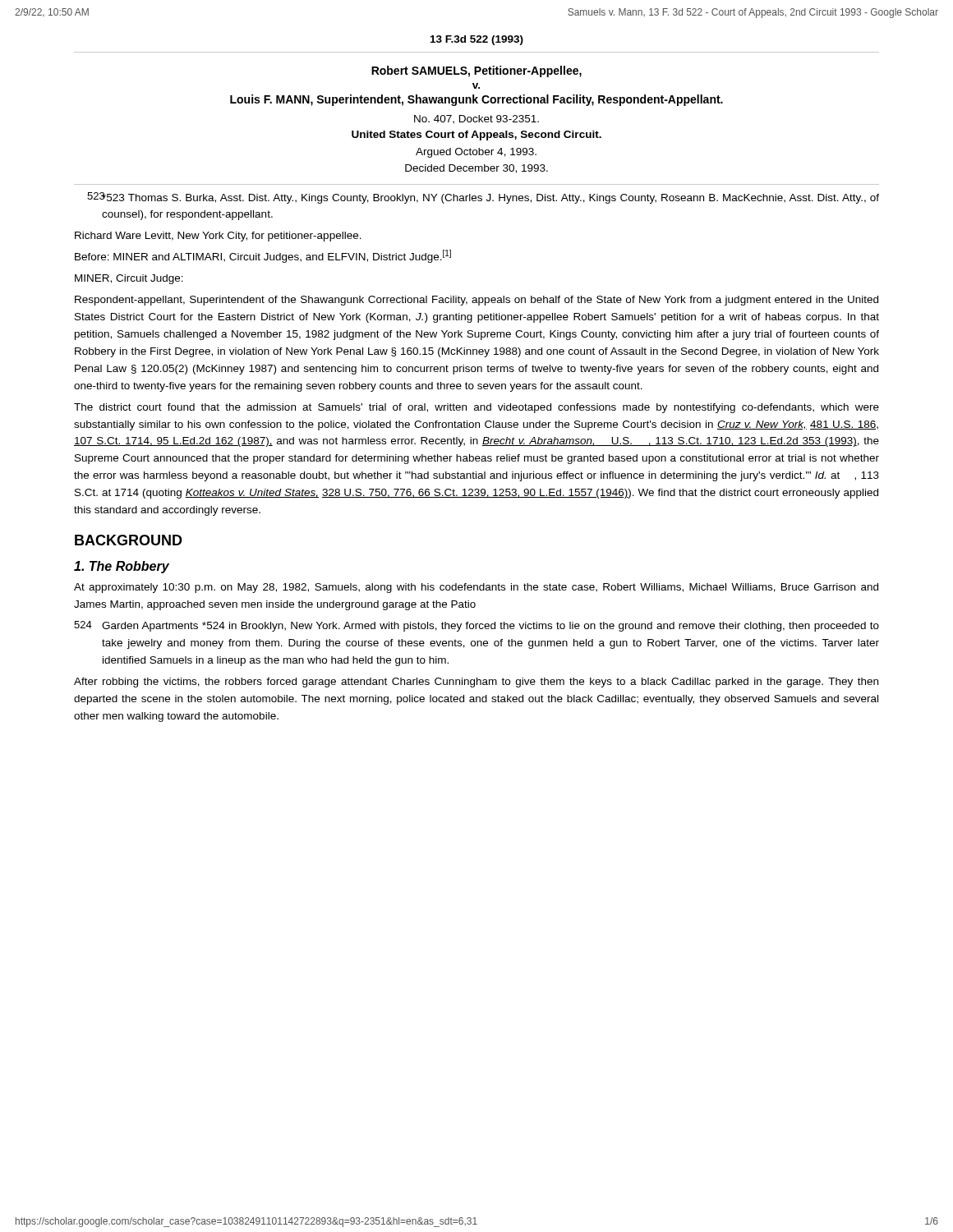Find the text block that reads "Garden Apartments *524 in Brooklyn, New York. Armed"
The width and height of the screenshot is (953, 1232).
coord(490,643)
